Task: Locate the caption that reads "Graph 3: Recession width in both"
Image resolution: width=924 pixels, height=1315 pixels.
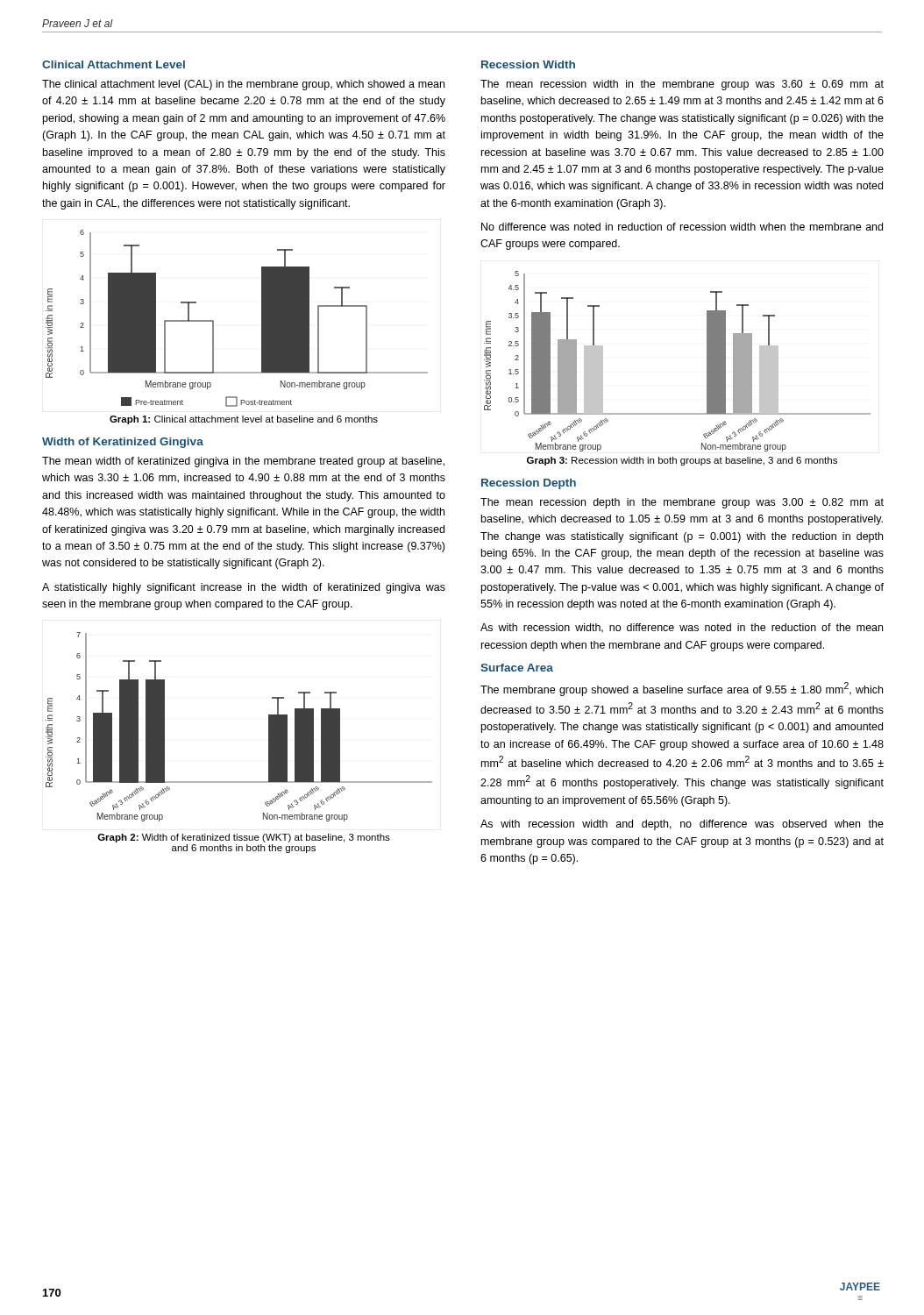Action: 682,460
